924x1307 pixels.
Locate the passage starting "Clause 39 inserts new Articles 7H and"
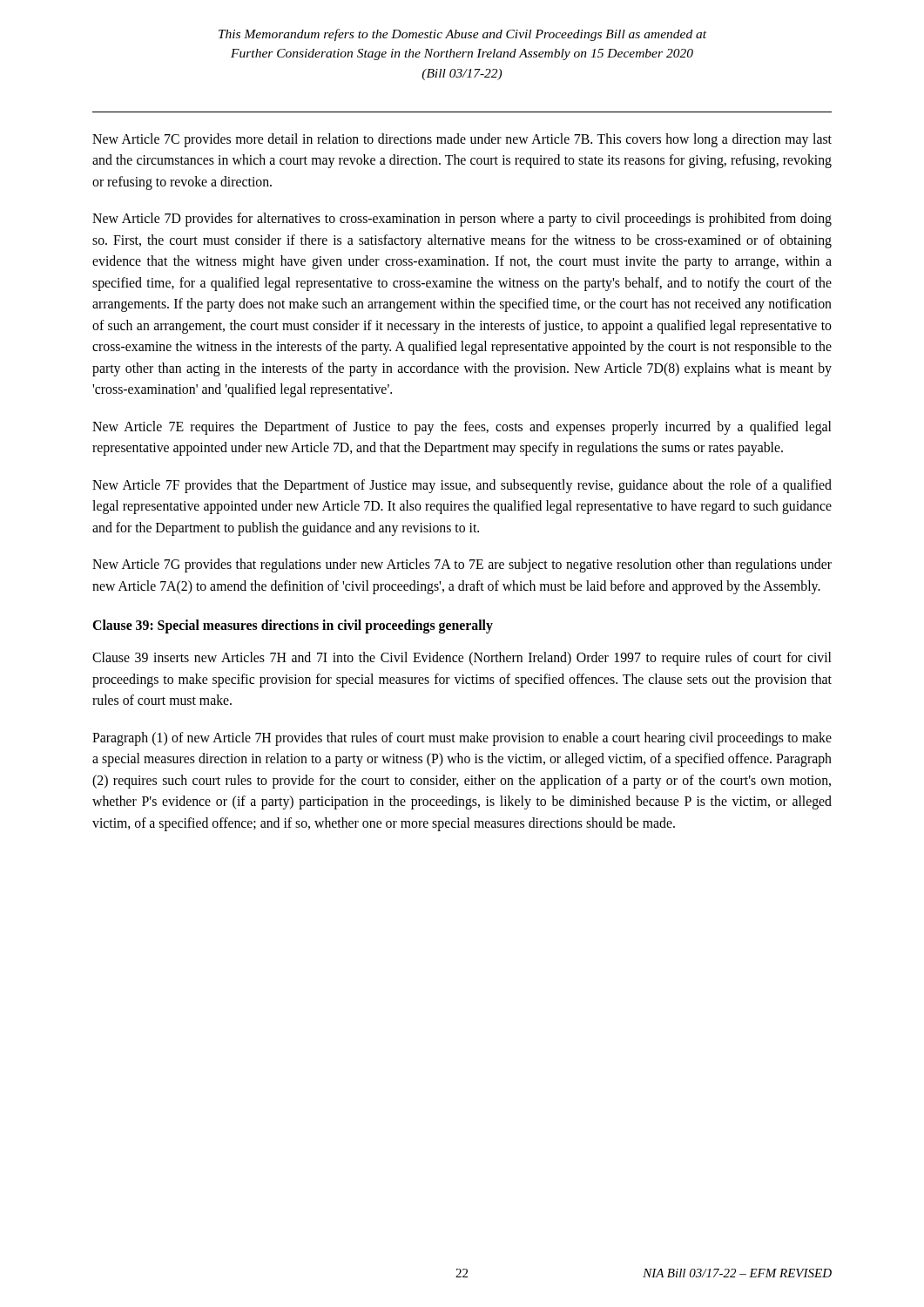(462, 679)
